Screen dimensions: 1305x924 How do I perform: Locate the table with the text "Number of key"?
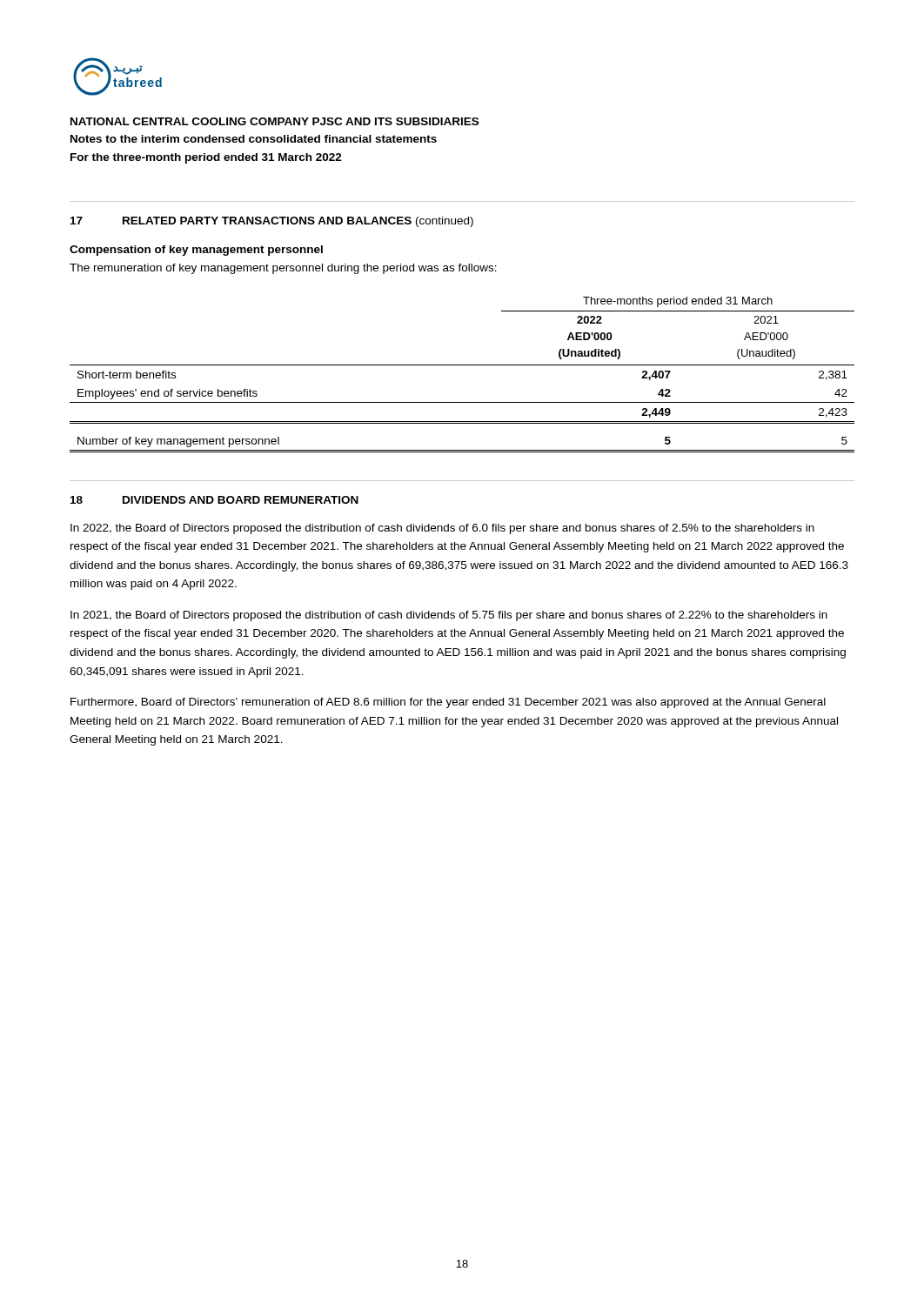(x=462, y=372)
